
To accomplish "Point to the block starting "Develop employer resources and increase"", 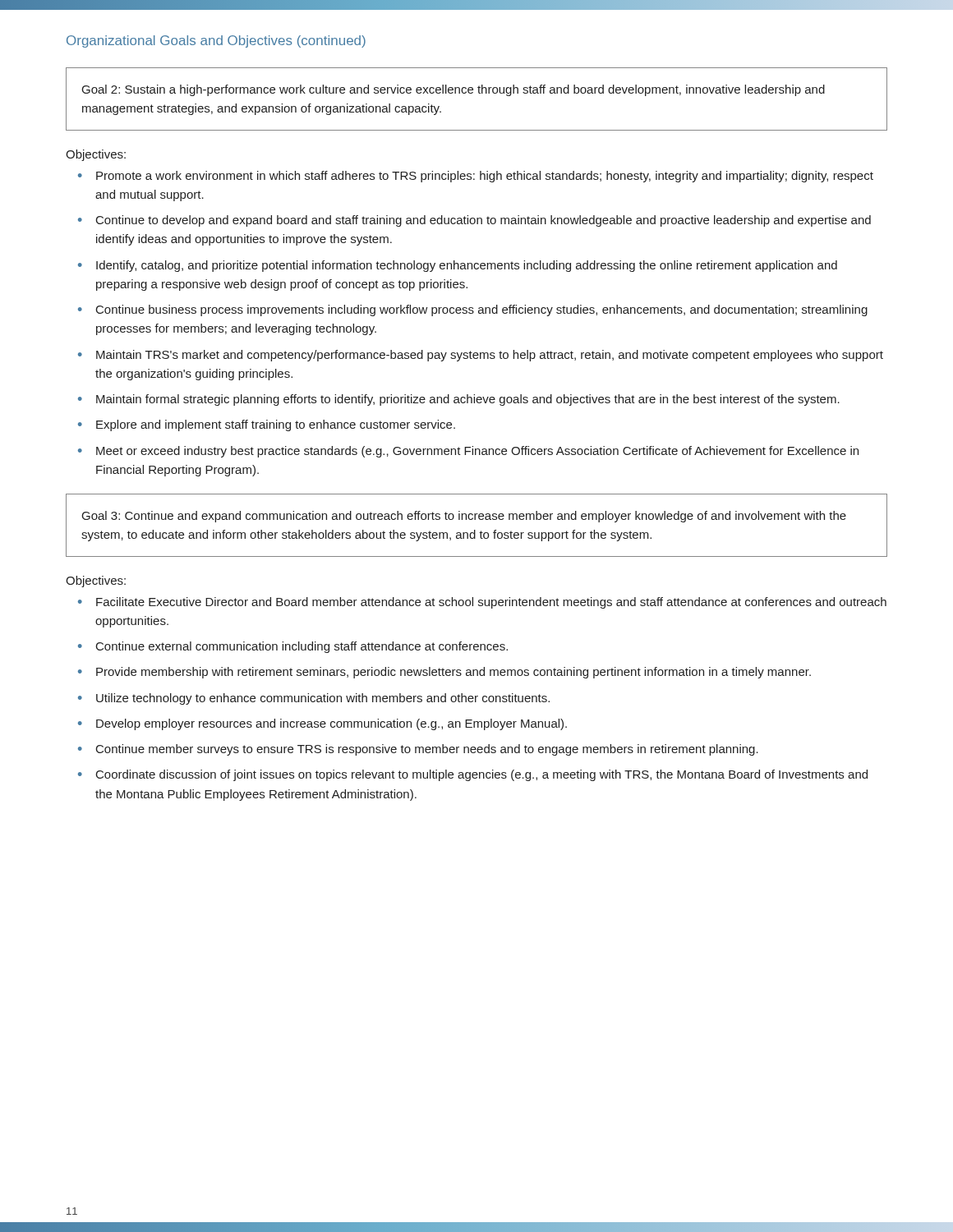I will tap(332, 723).
